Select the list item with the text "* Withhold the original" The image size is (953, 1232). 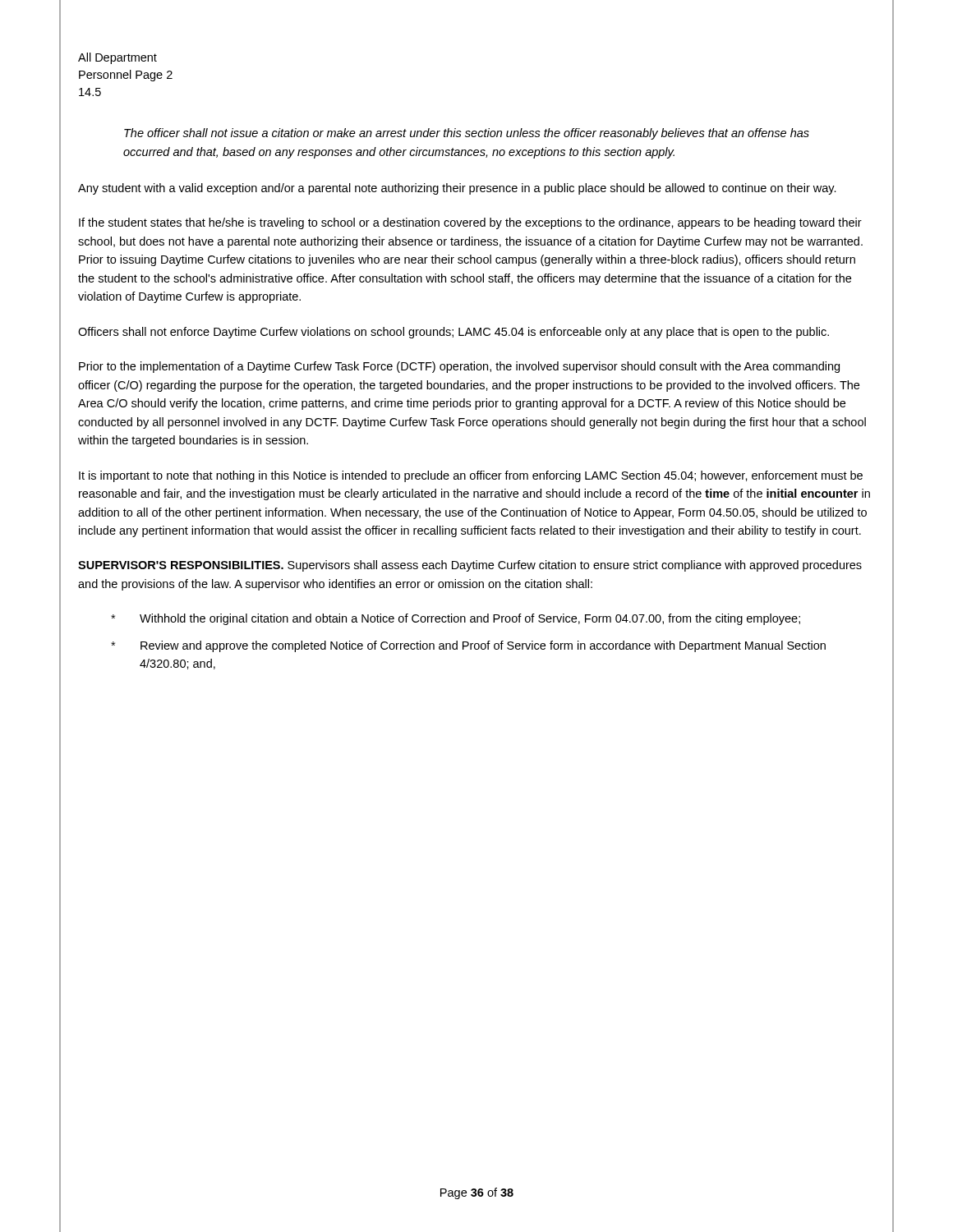456,619
